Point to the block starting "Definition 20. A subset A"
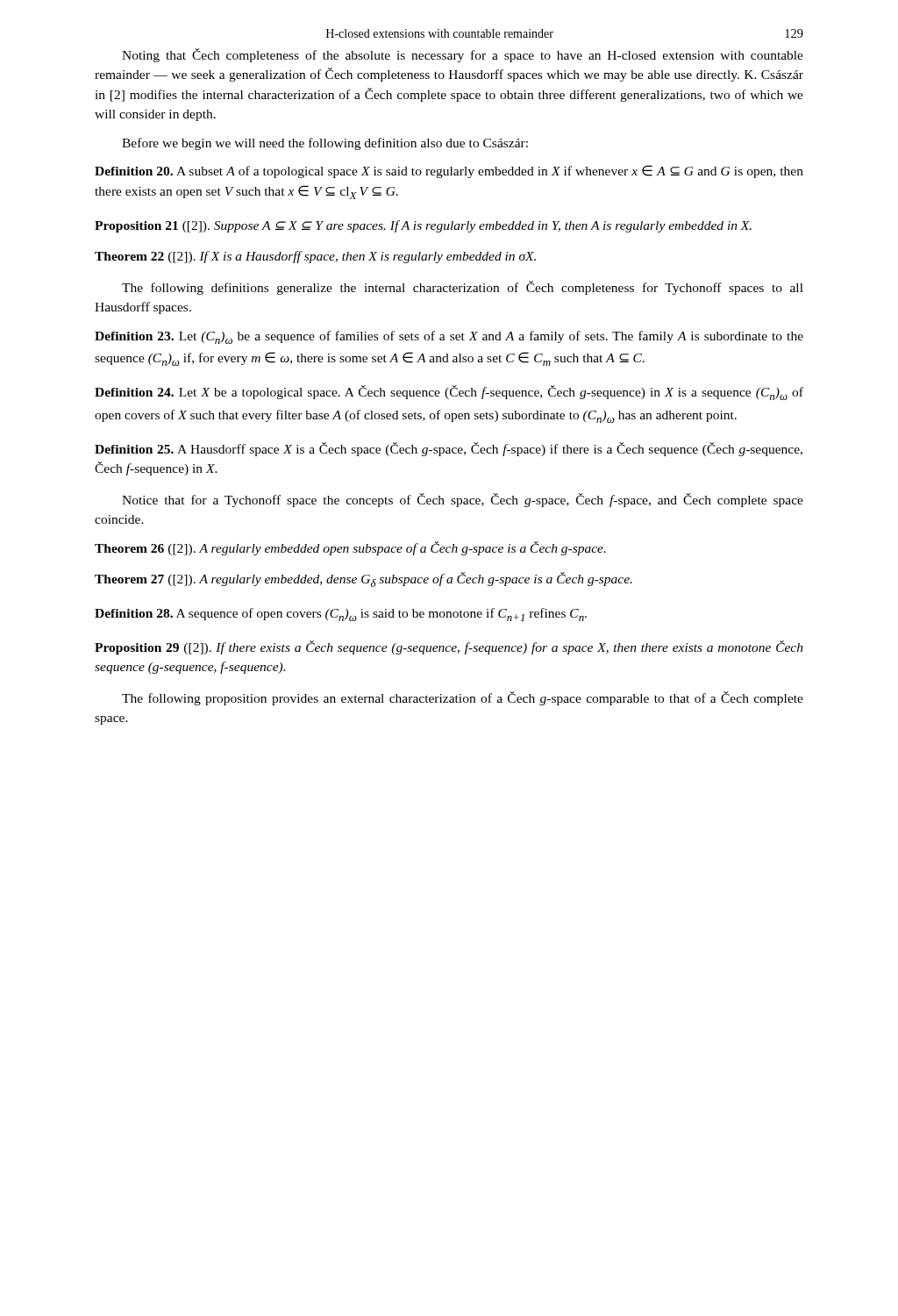 [x=449, y=183]
